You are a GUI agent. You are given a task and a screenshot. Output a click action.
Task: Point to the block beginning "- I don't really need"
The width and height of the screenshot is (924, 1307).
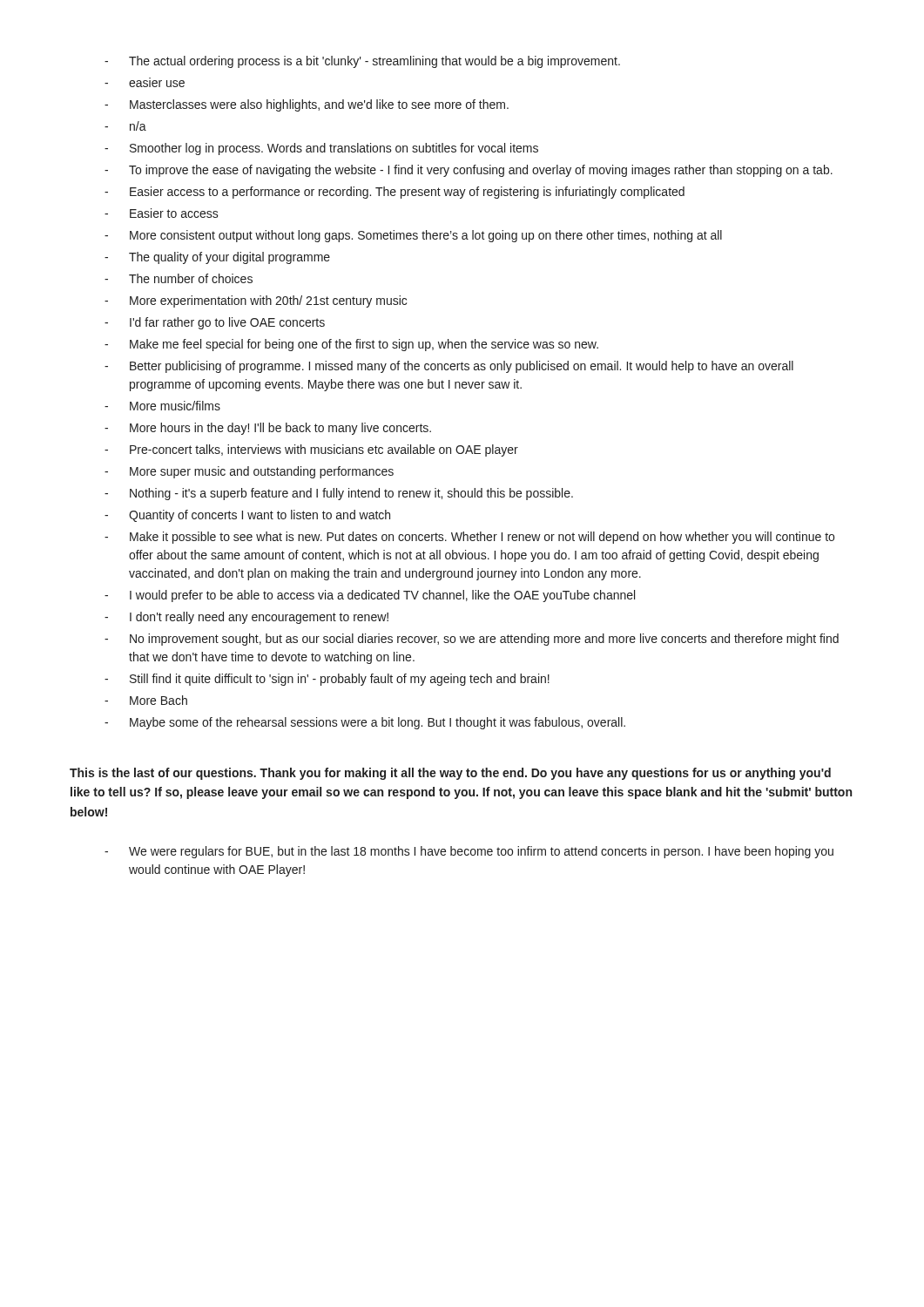(x=246, y=618)
